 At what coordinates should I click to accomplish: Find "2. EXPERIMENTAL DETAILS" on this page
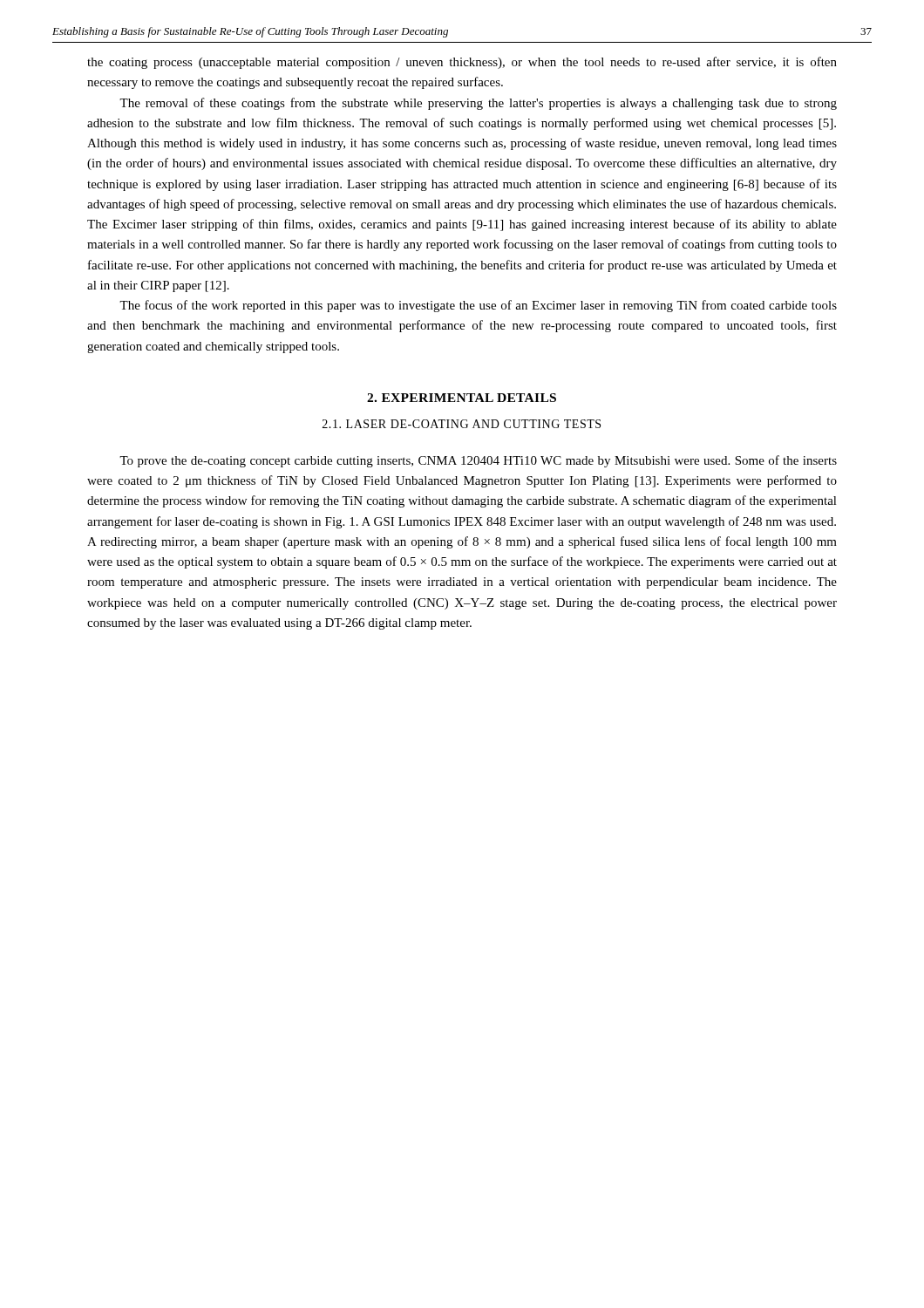coord(462,397)
